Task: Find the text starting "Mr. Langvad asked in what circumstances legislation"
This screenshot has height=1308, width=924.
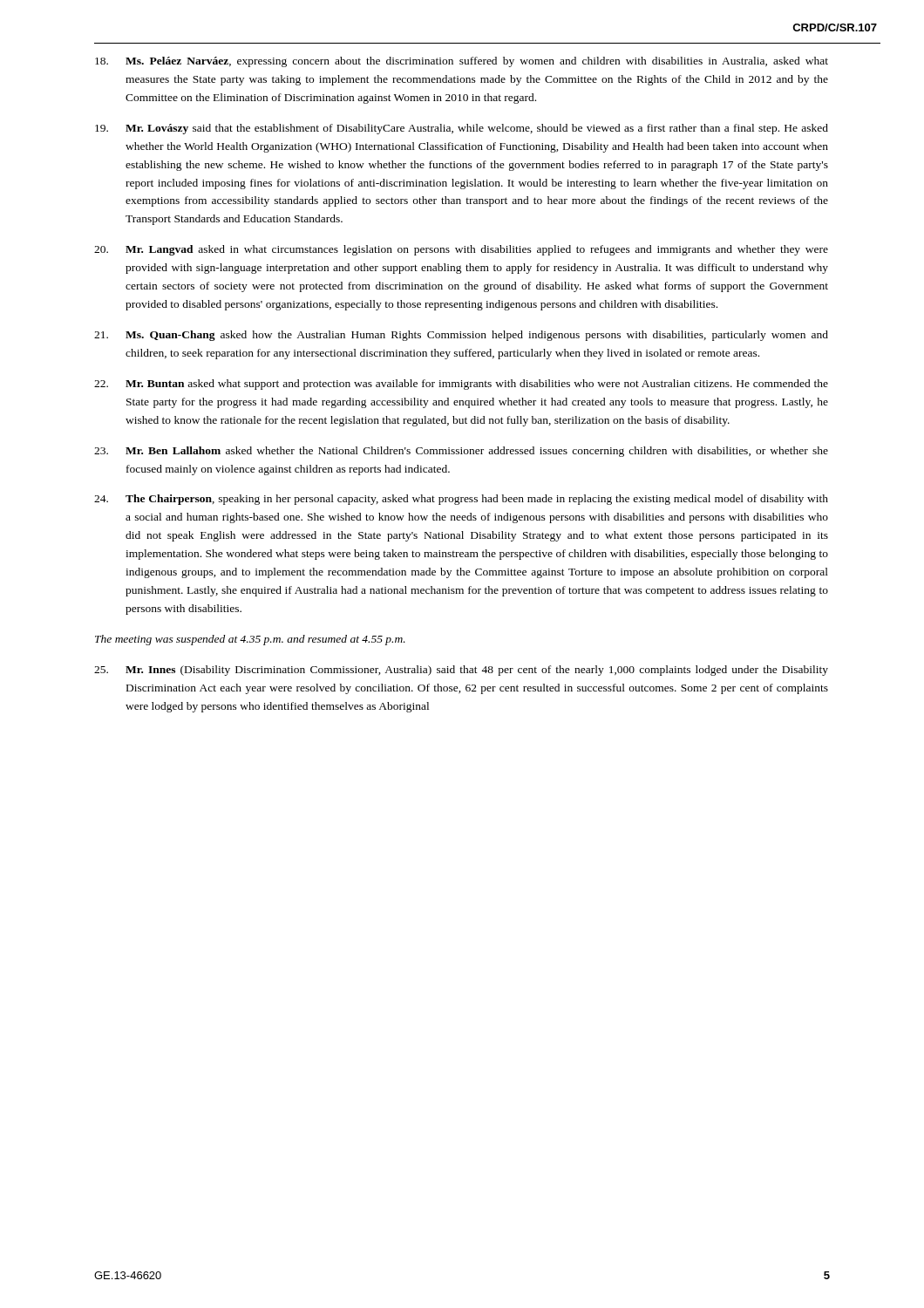Action: (461, 277)
